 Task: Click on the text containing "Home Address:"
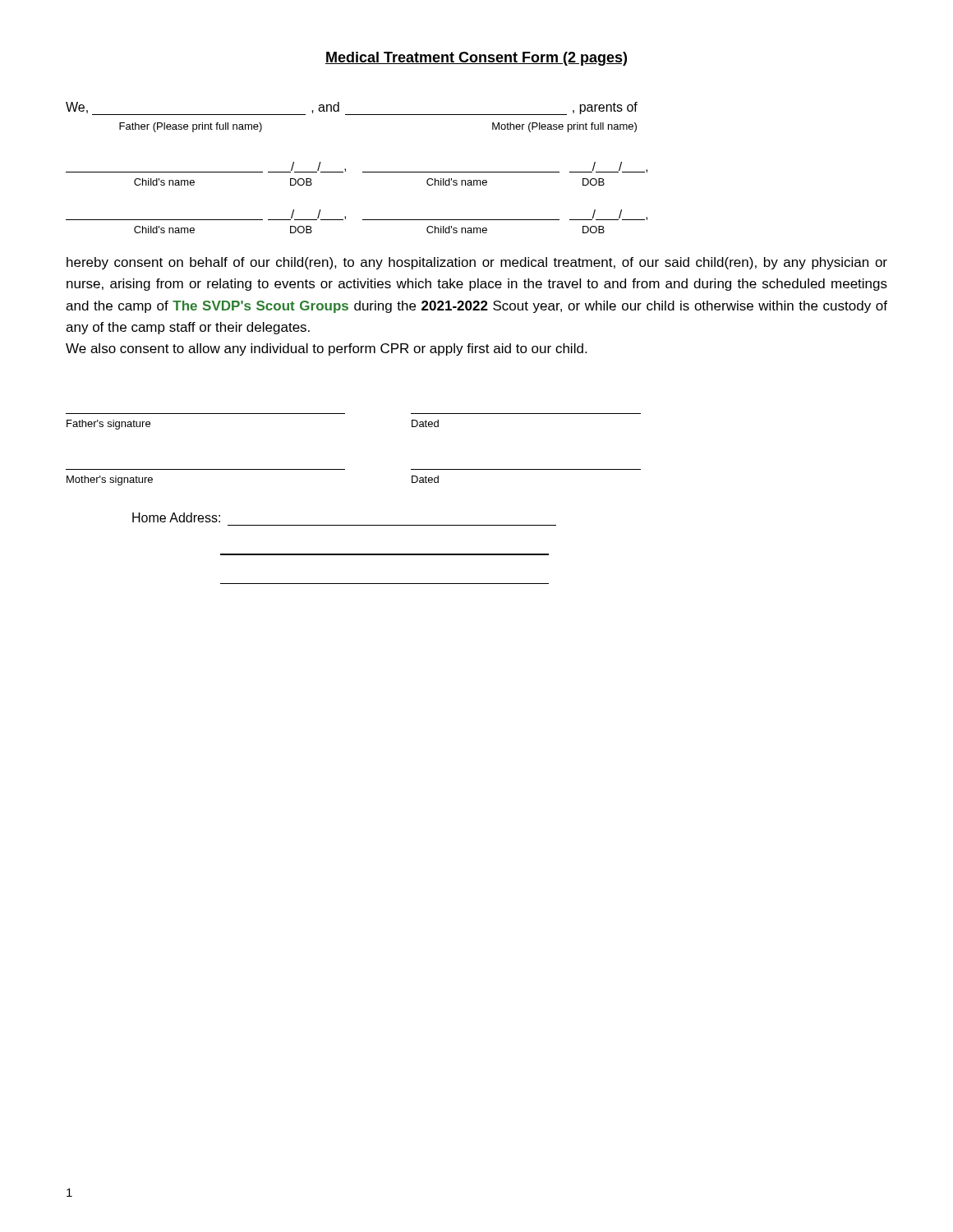point(509,547)
